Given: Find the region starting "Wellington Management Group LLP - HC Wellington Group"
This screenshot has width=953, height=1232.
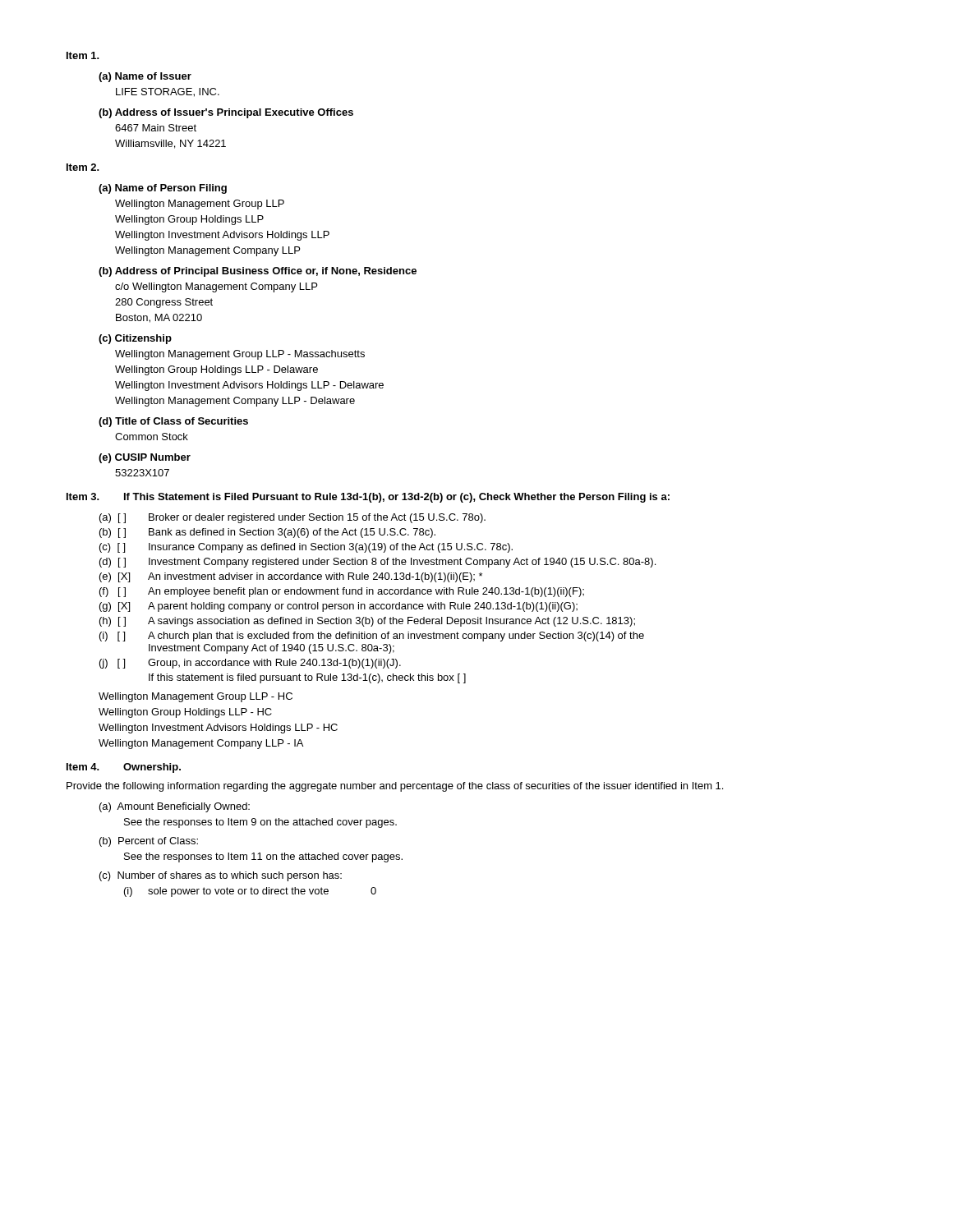Looking at the screenshot, I should [196, 697].
